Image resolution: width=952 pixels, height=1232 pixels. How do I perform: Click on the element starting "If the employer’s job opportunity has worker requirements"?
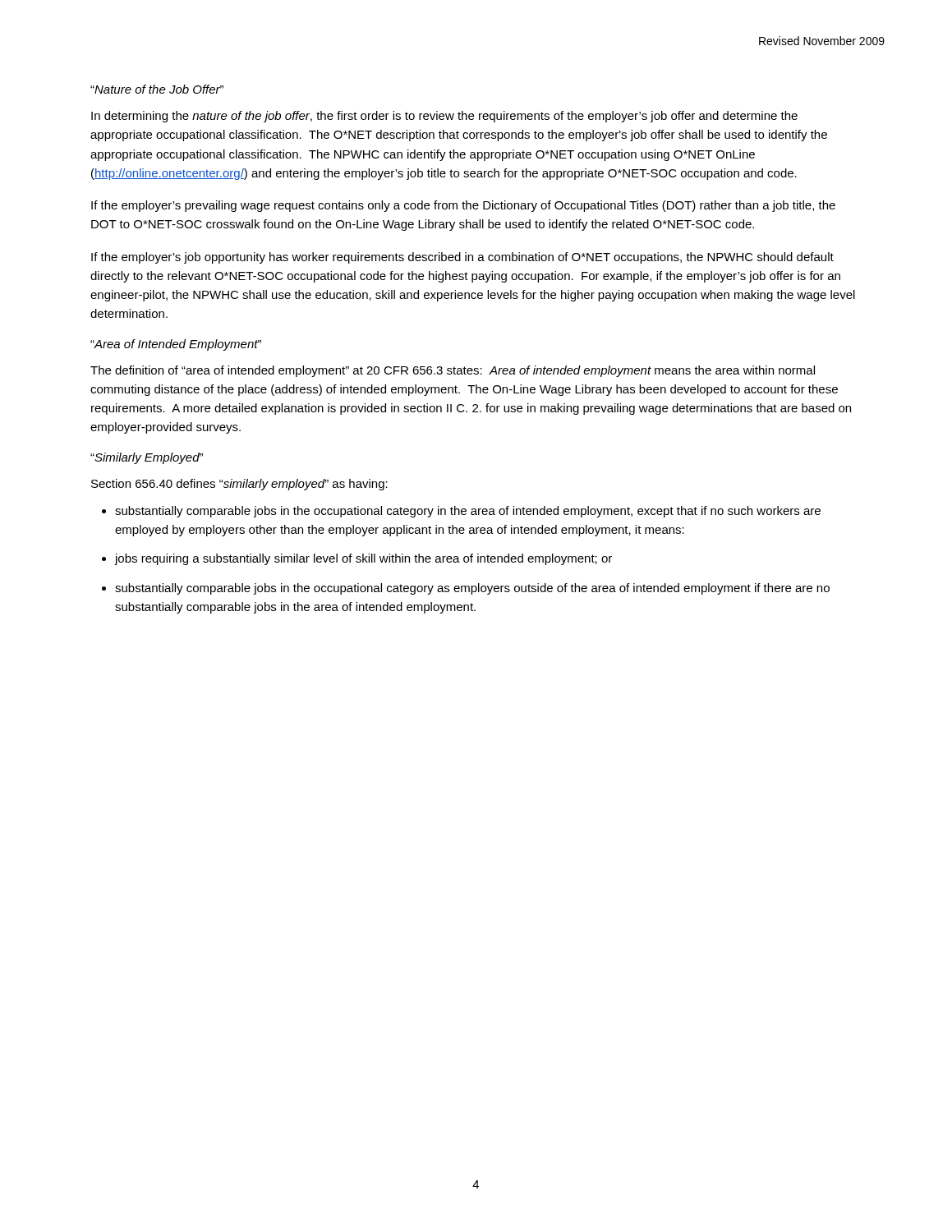pos(473,285)
